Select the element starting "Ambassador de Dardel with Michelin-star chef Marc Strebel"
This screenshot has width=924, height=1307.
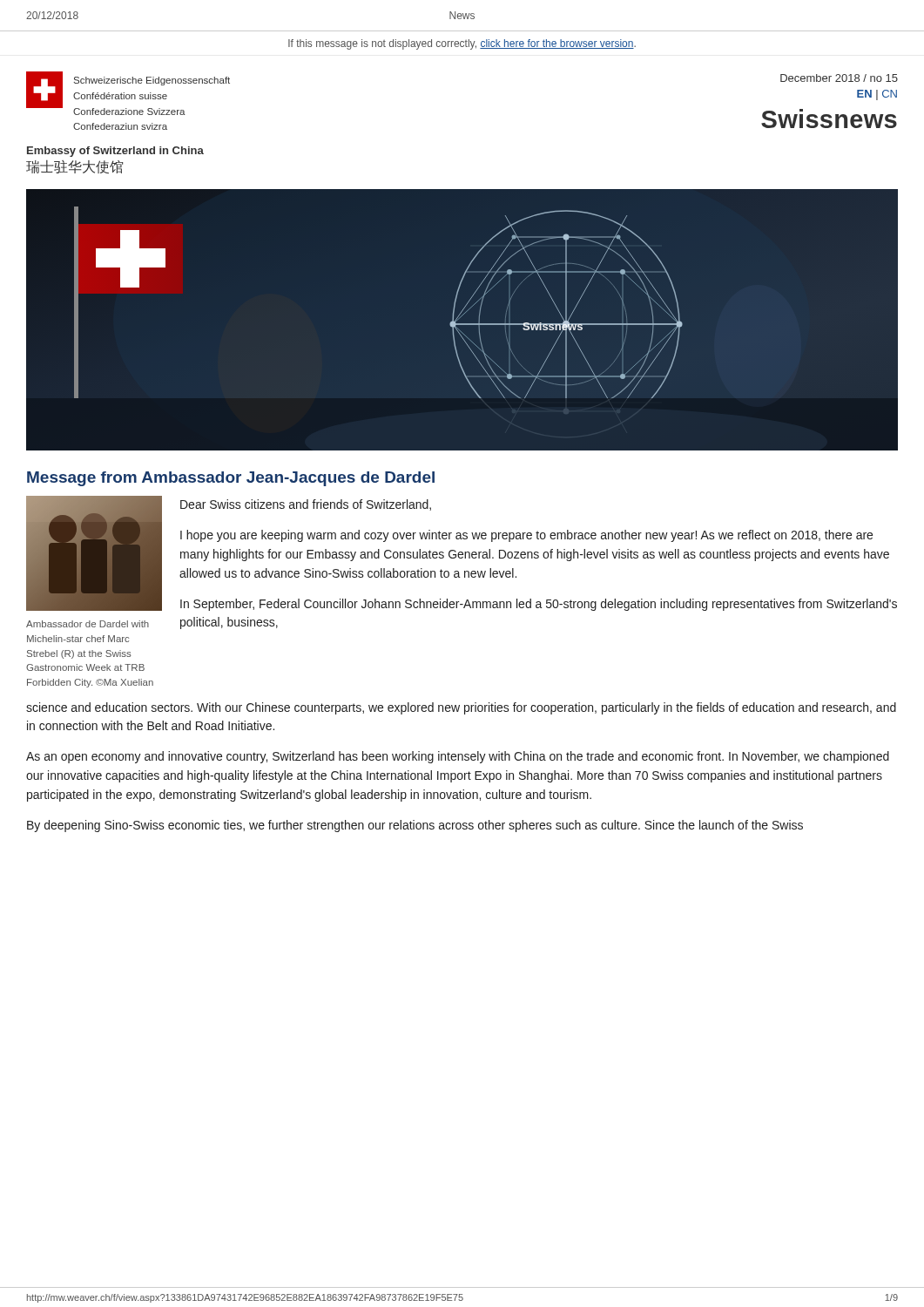(90, 653)
